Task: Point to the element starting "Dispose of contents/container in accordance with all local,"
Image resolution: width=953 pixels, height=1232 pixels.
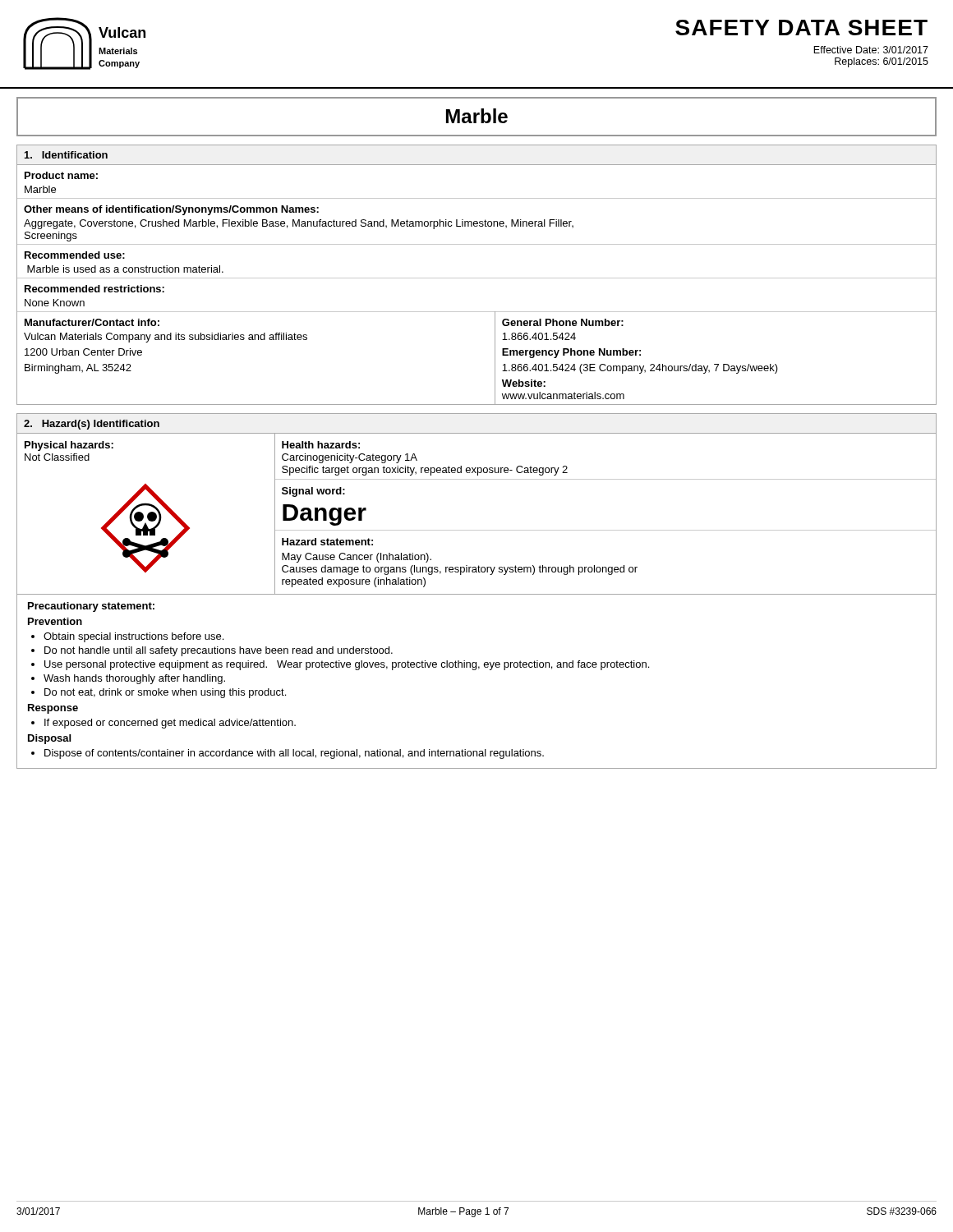Action: coord(294,753)
